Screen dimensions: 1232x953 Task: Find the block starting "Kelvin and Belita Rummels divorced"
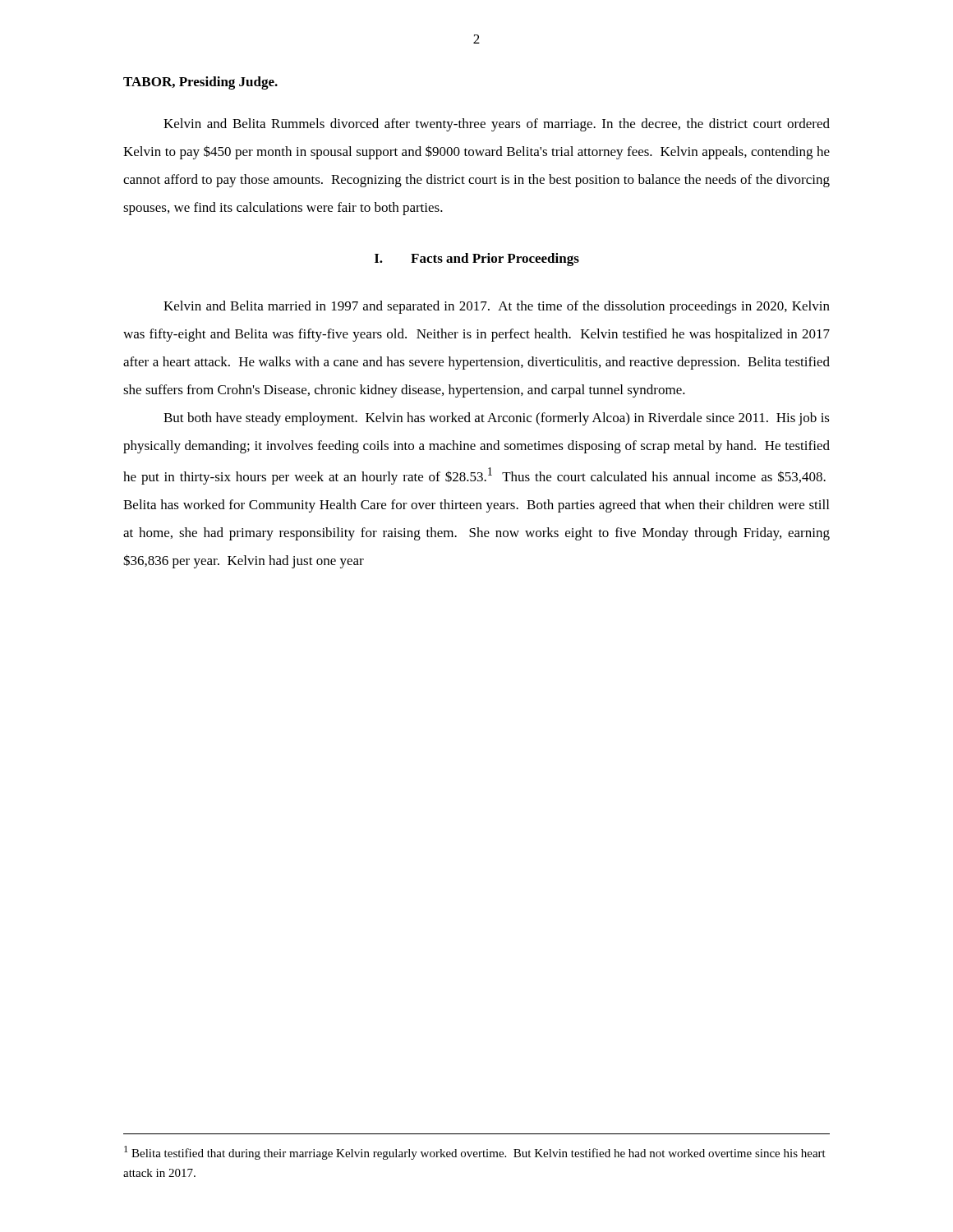coord(476,166)
